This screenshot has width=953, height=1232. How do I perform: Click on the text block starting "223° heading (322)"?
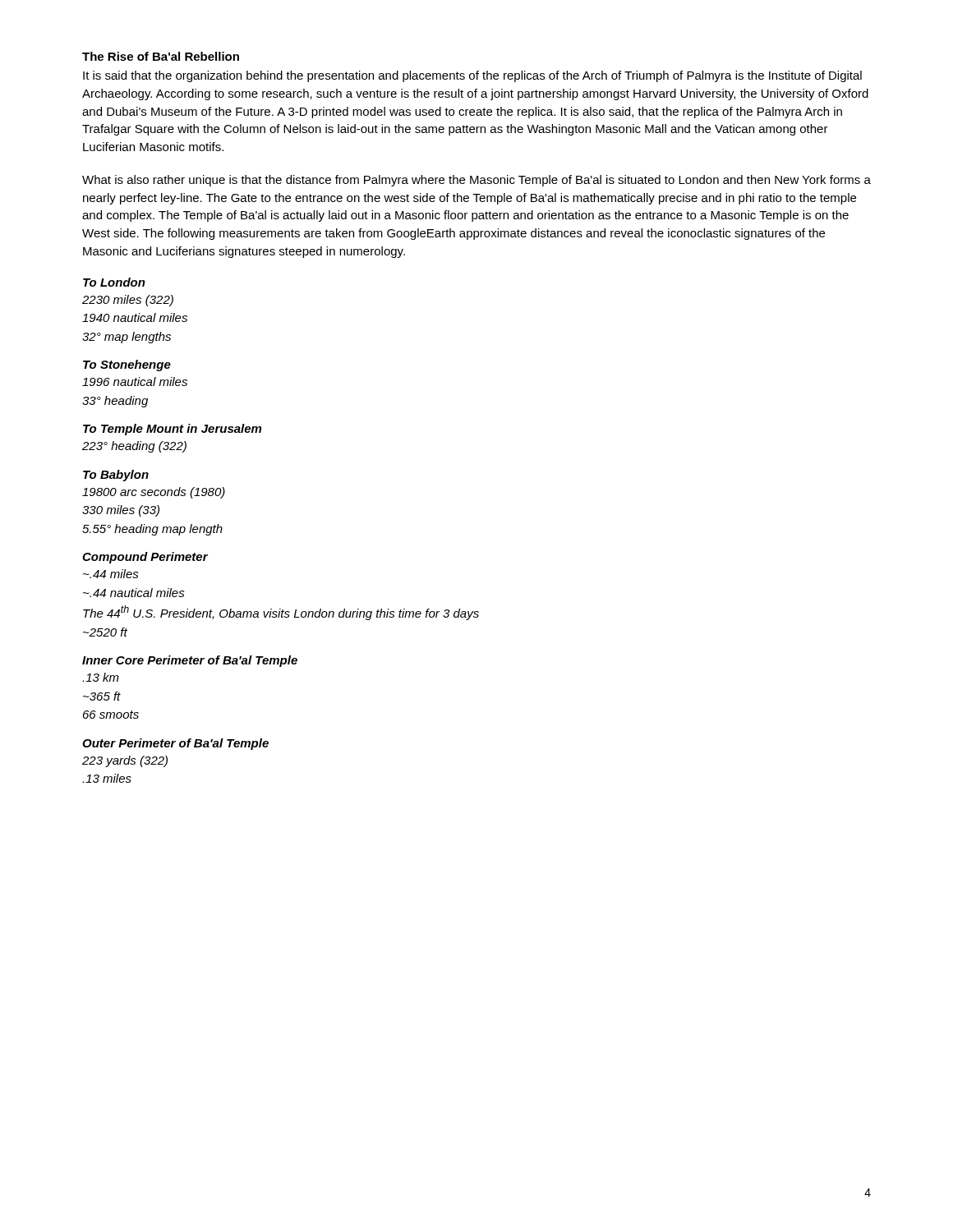135,446
